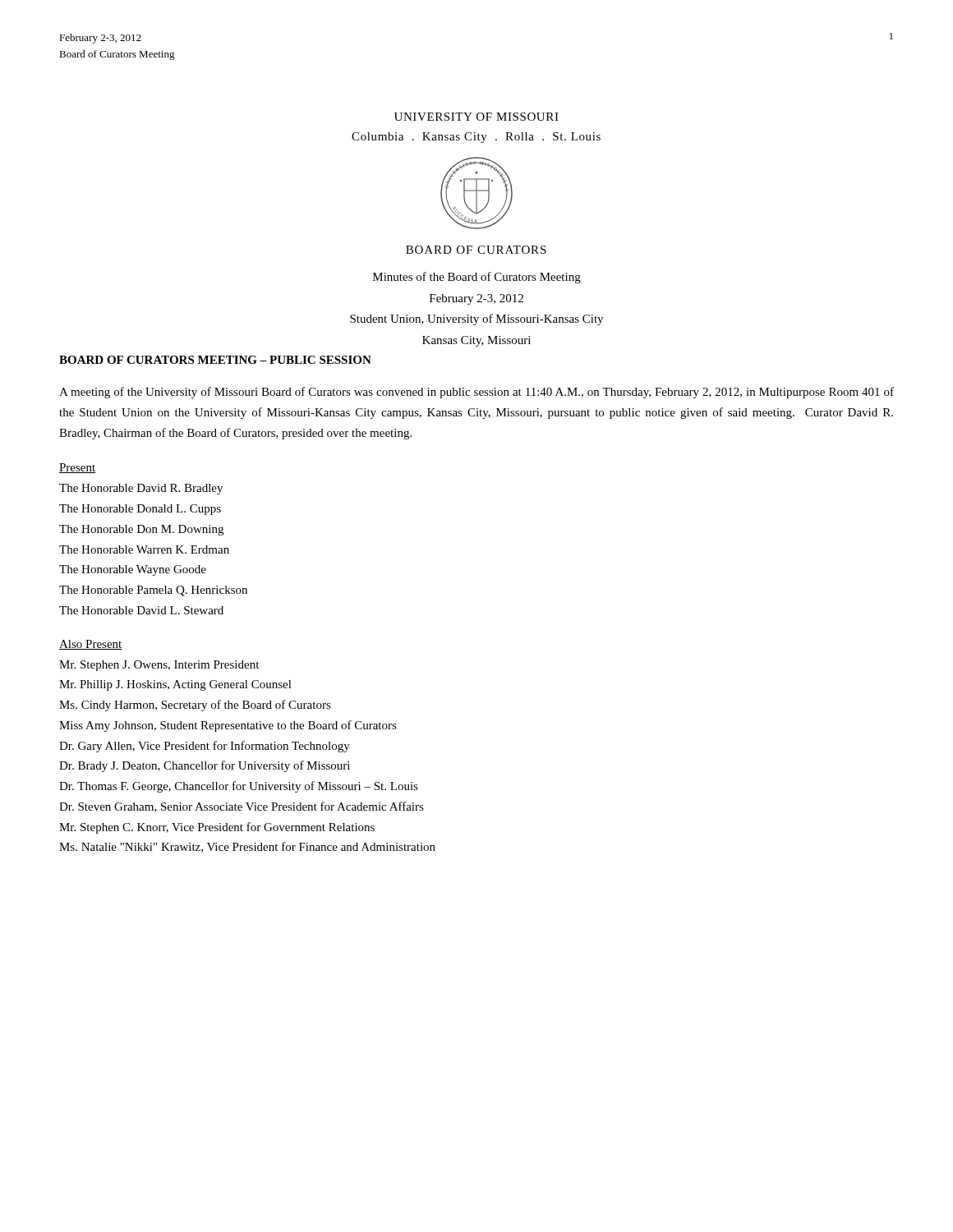Select the logo
953x1232 pixels.
pos(476,195)
